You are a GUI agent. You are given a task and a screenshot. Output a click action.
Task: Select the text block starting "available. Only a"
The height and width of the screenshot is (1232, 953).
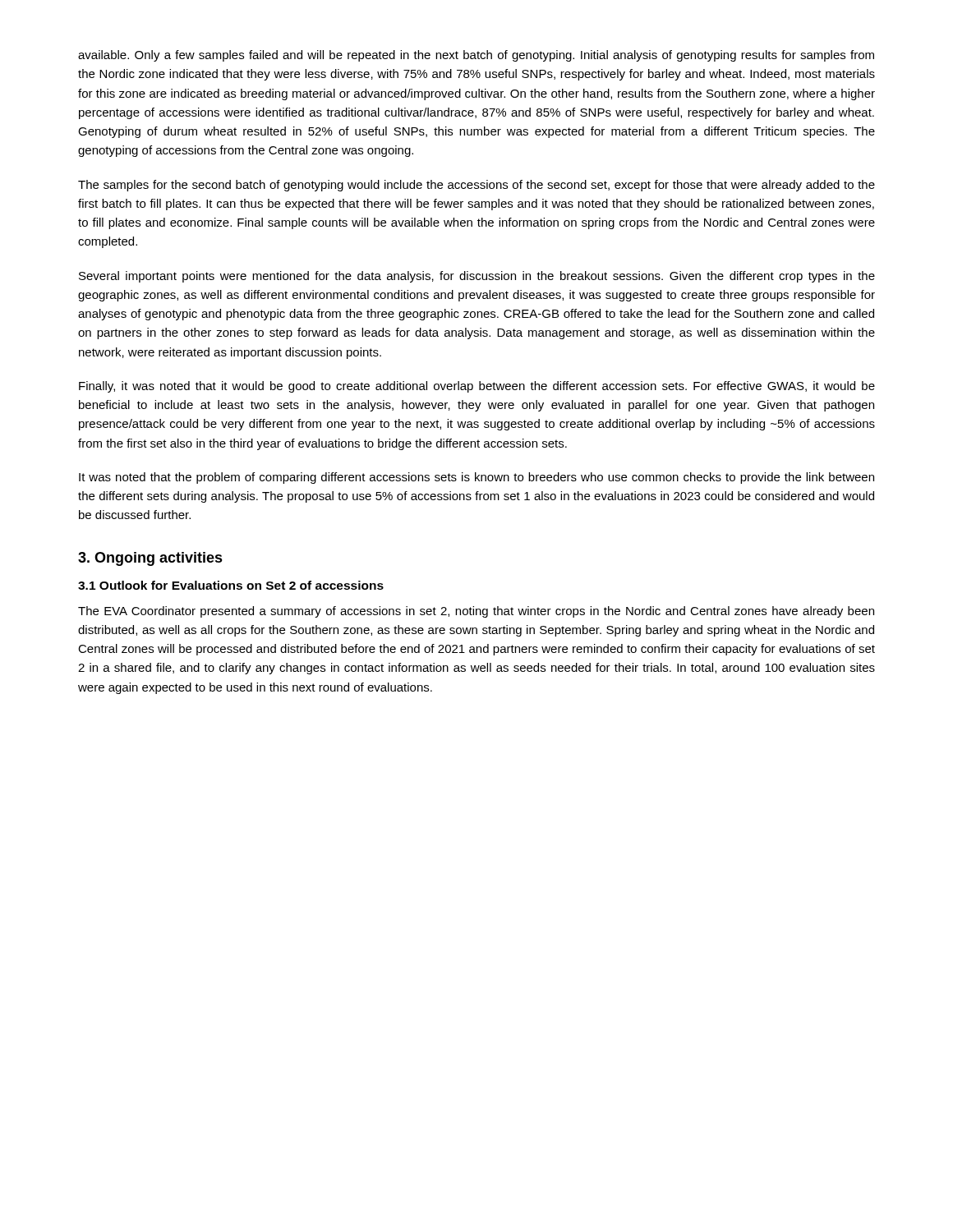tap(476, 102)
